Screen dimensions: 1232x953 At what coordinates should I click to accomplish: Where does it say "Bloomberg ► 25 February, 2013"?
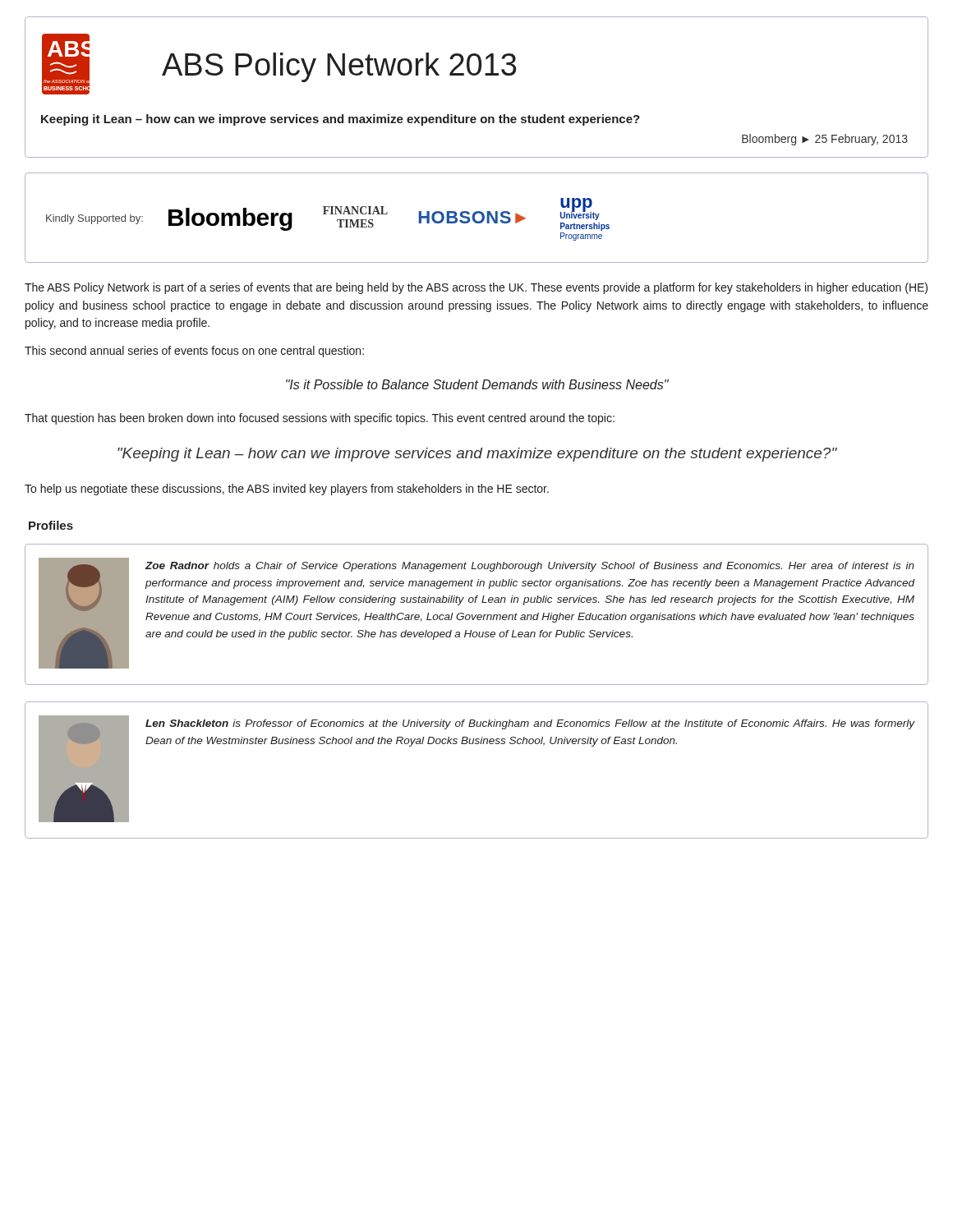point(825,139)
